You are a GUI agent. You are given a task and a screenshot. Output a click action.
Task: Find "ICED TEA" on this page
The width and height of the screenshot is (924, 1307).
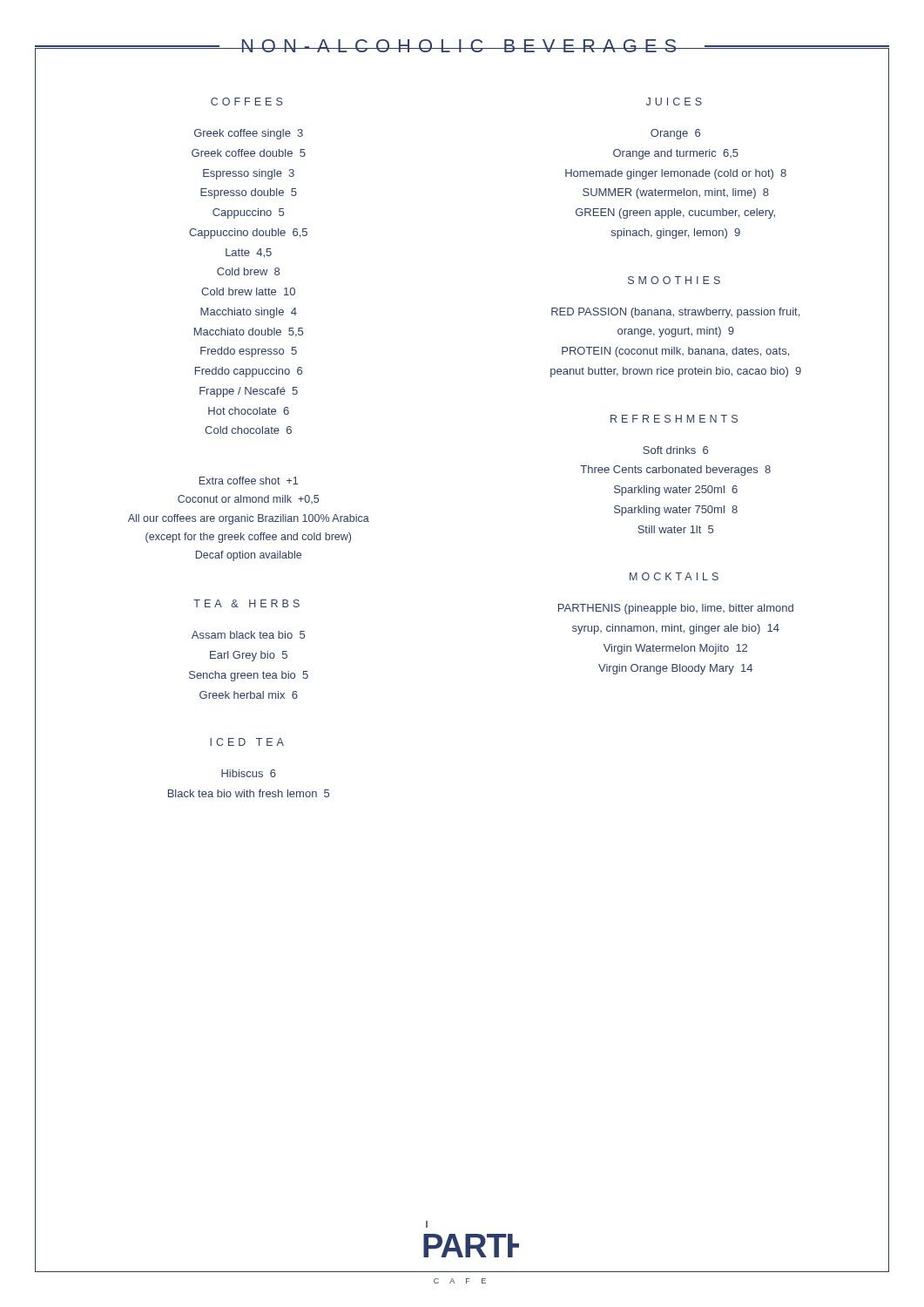248,743
